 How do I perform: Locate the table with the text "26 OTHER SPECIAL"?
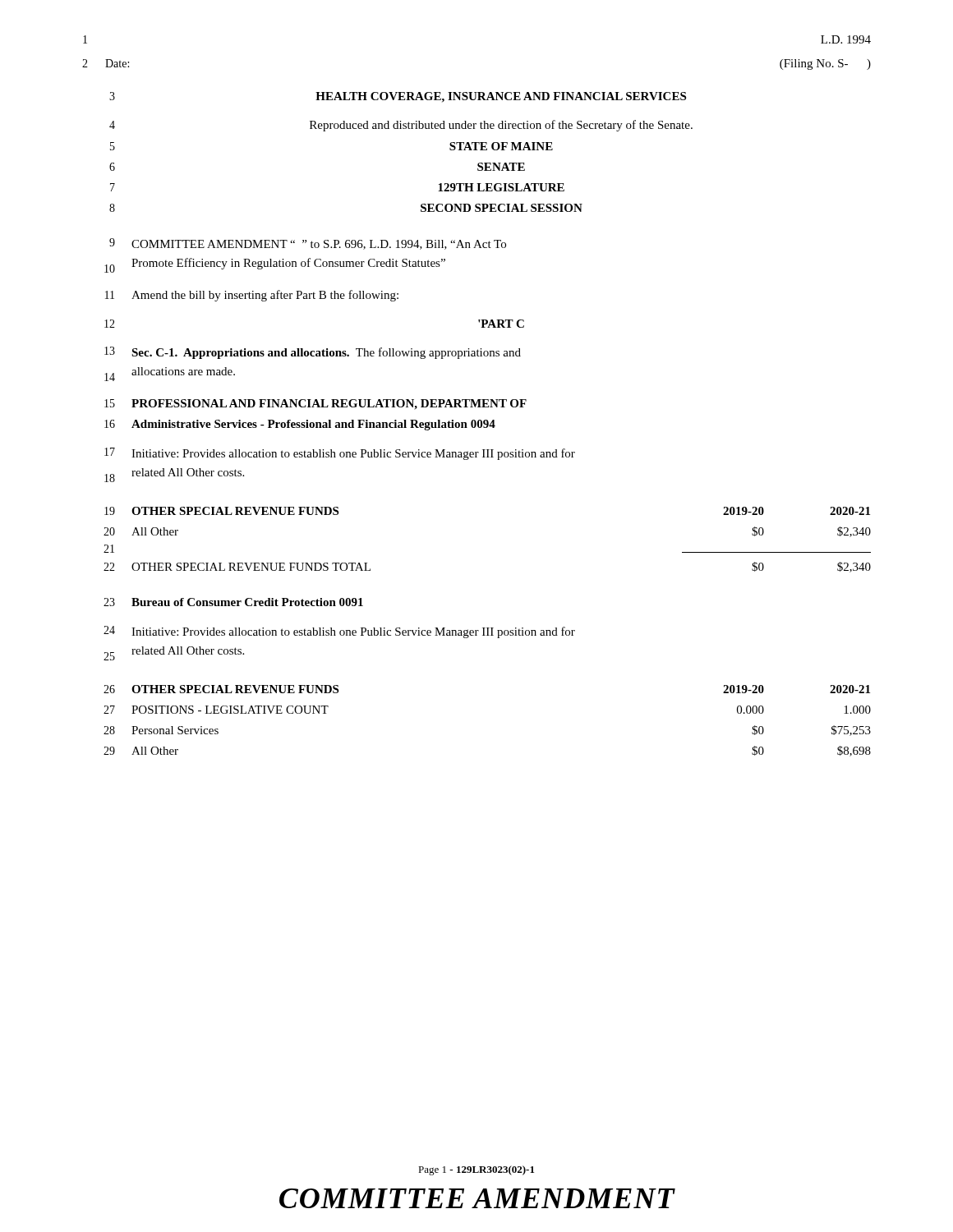pos(476,720)
